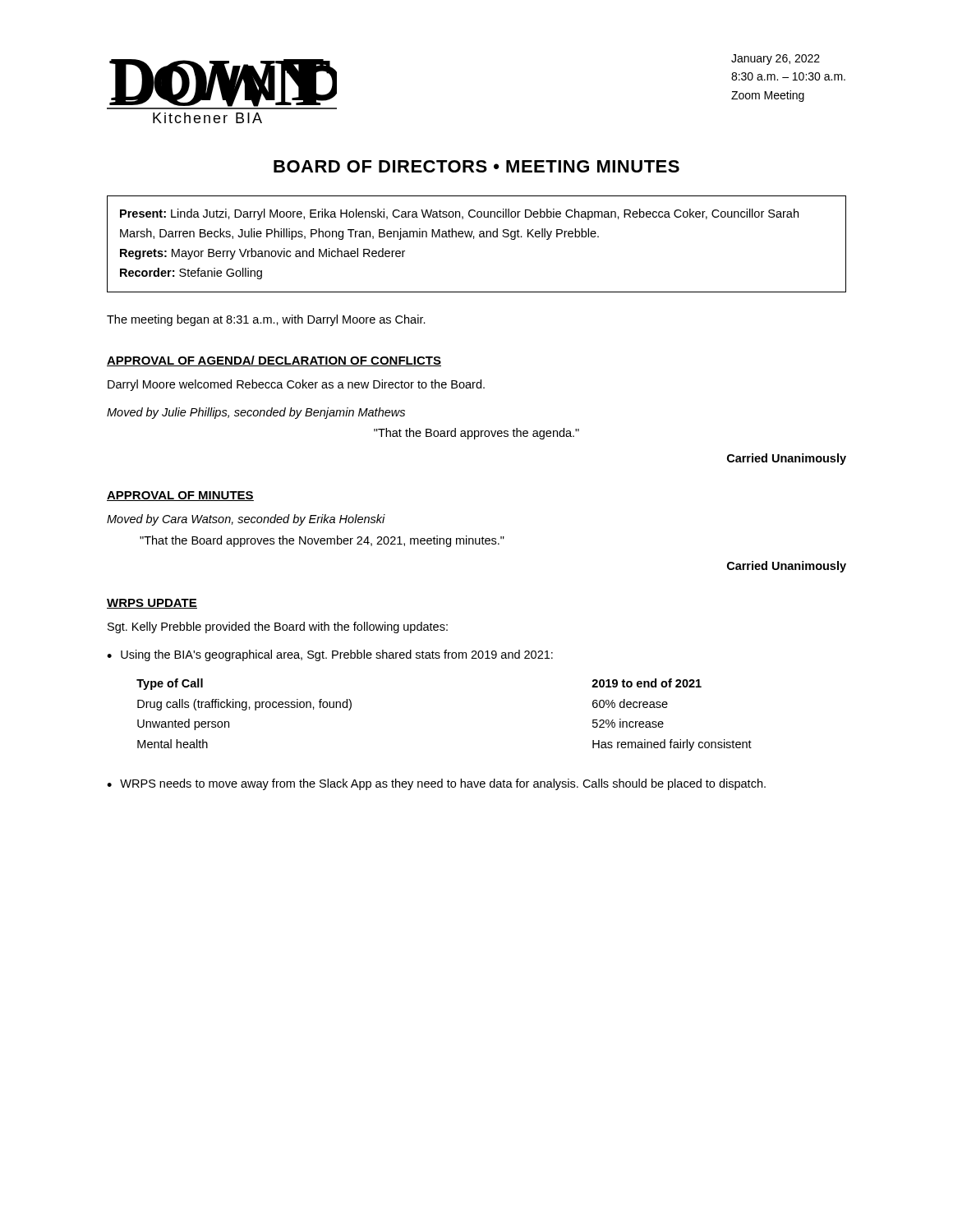This screenshot has width=953, height=1232.
Task: Select the region starting "WRPS UPDATE"
Action: (152, 603)
